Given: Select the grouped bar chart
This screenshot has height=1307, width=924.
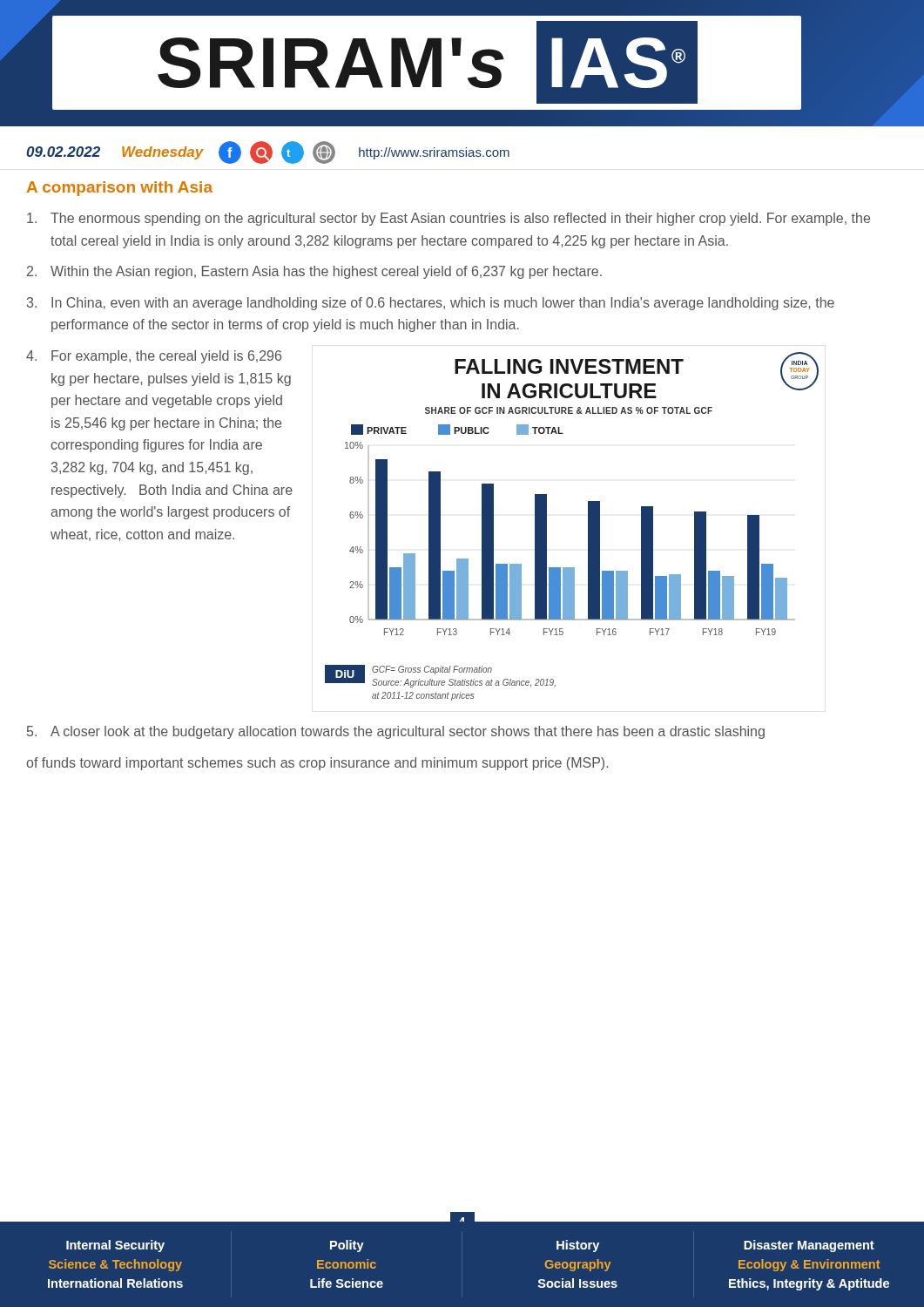Looking at the screenshot, I should tap(604, 529).
